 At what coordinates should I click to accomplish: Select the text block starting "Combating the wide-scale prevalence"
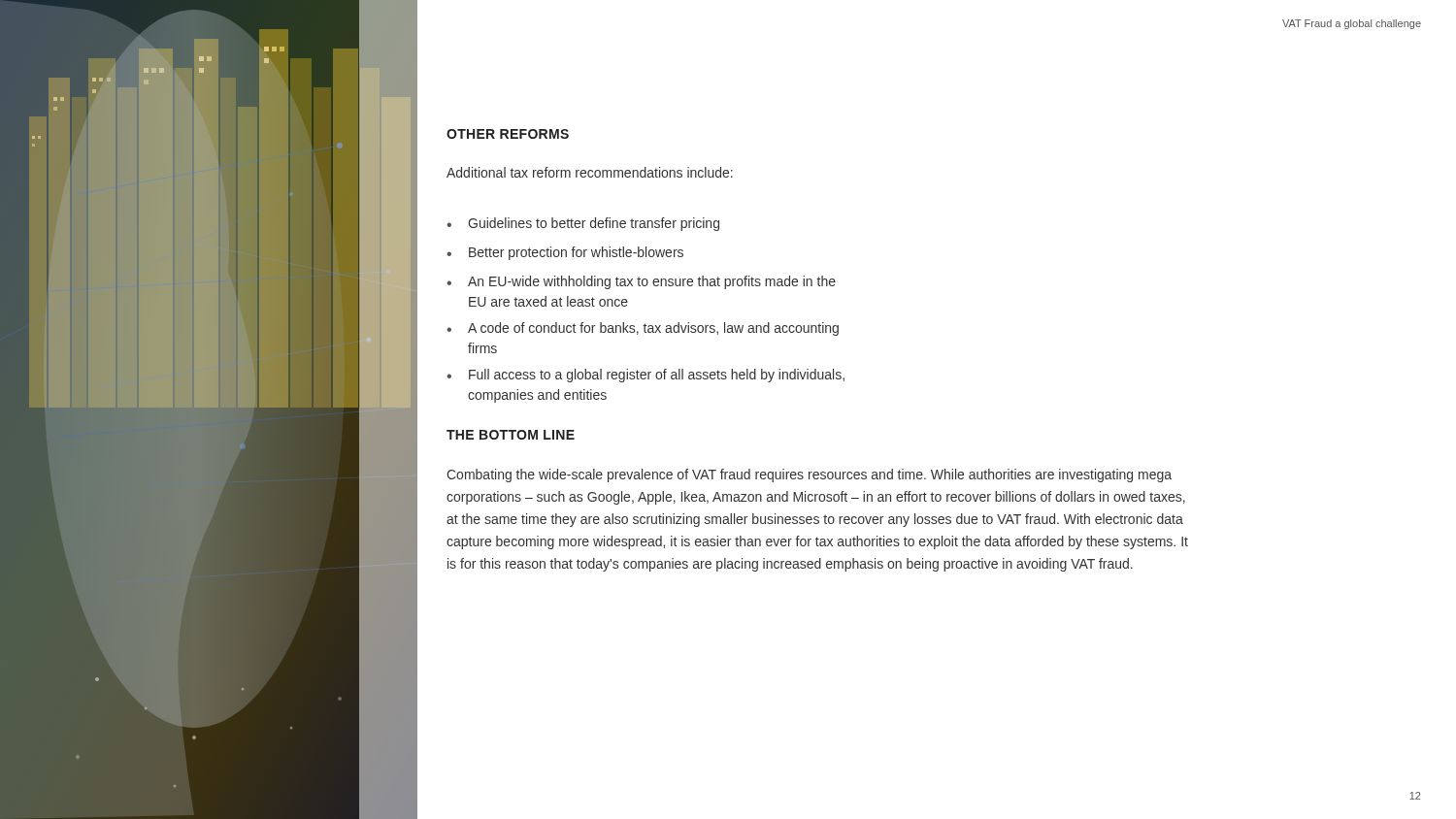point(817,519)
